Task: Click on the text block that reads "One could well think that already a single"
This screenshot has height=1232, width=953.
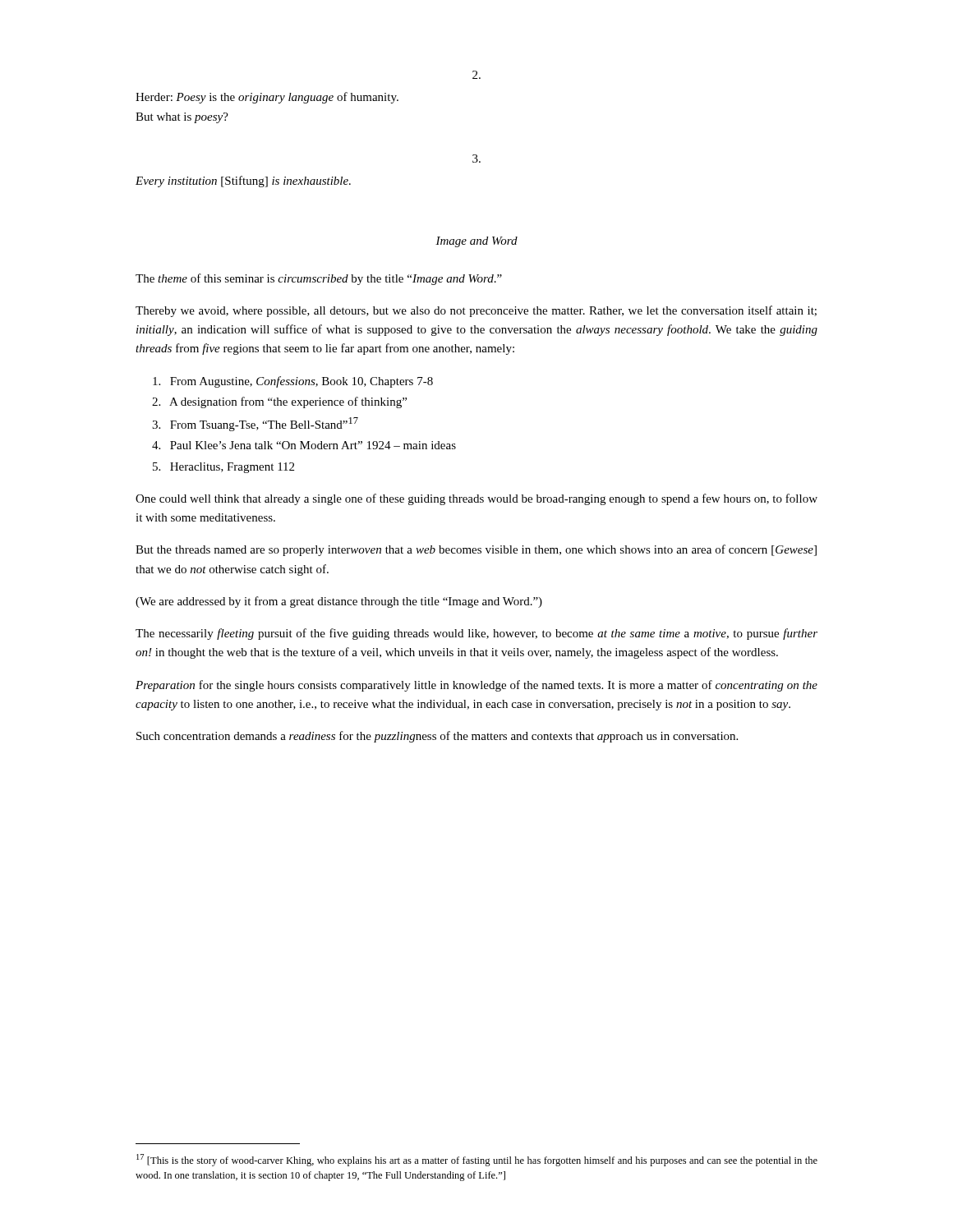Action: pyautogui.click(x=476, y=508)
